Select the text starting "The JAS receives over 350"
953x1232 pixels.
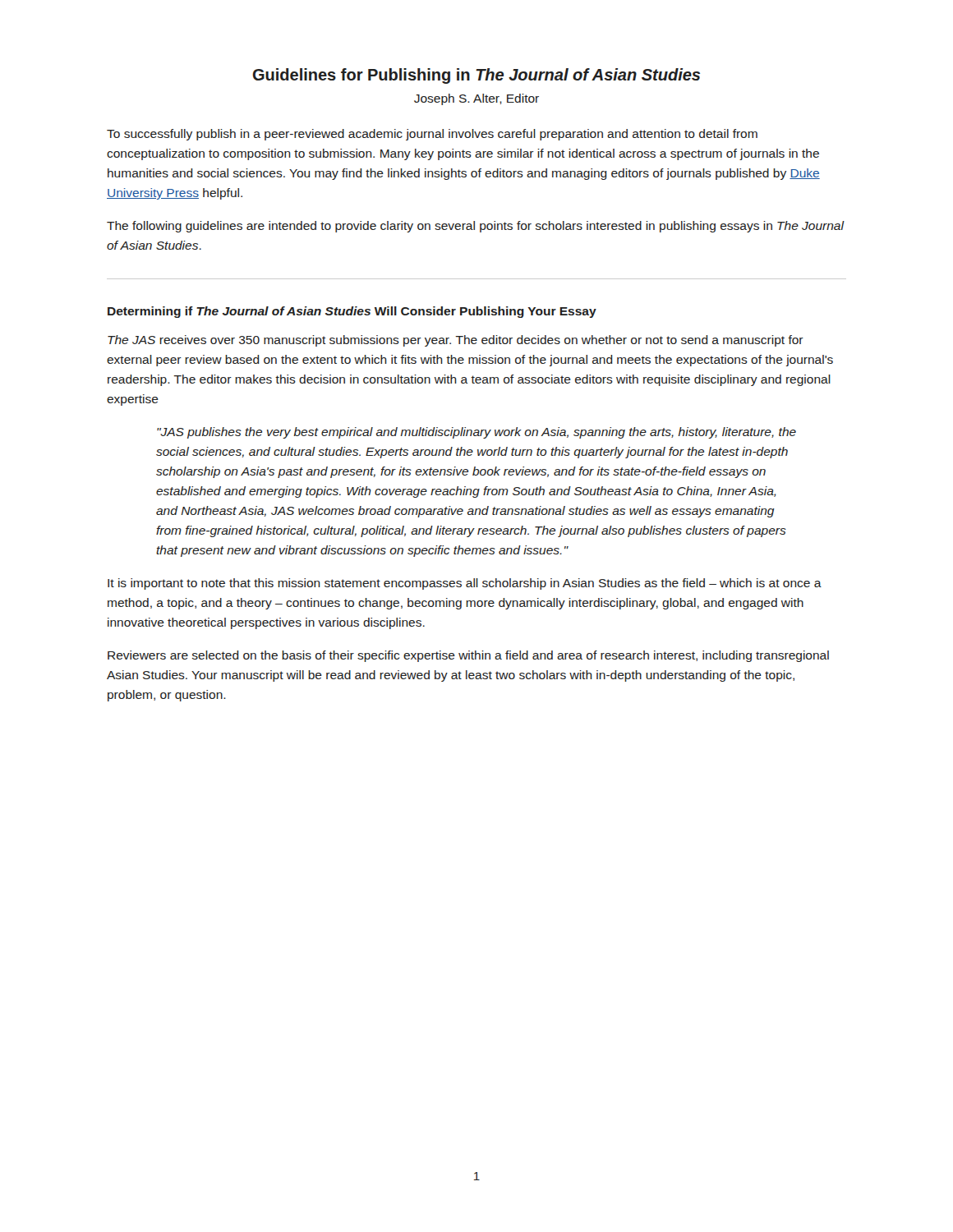[x=470, y=369]
